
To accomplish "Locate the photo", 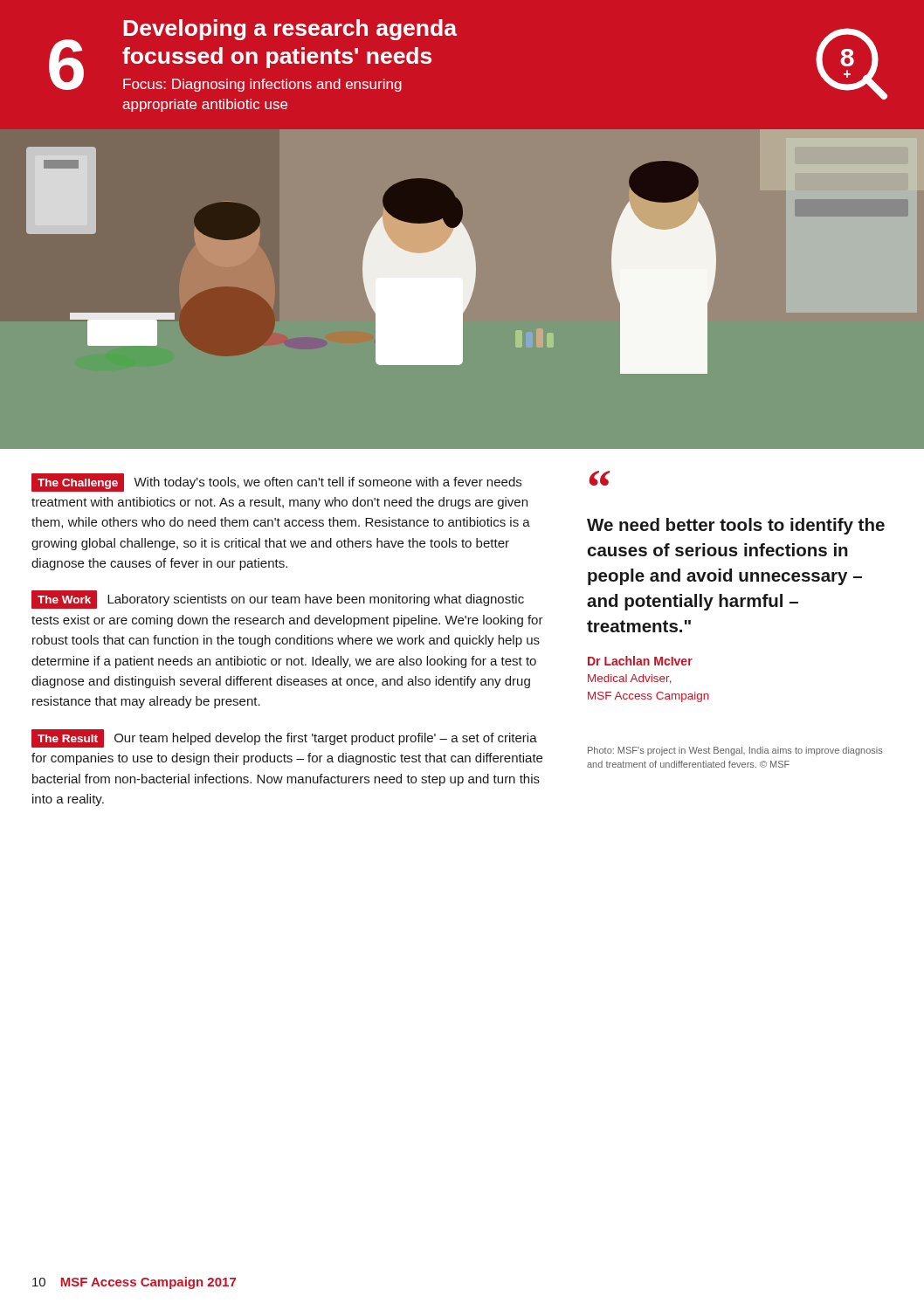I will 462,289.
